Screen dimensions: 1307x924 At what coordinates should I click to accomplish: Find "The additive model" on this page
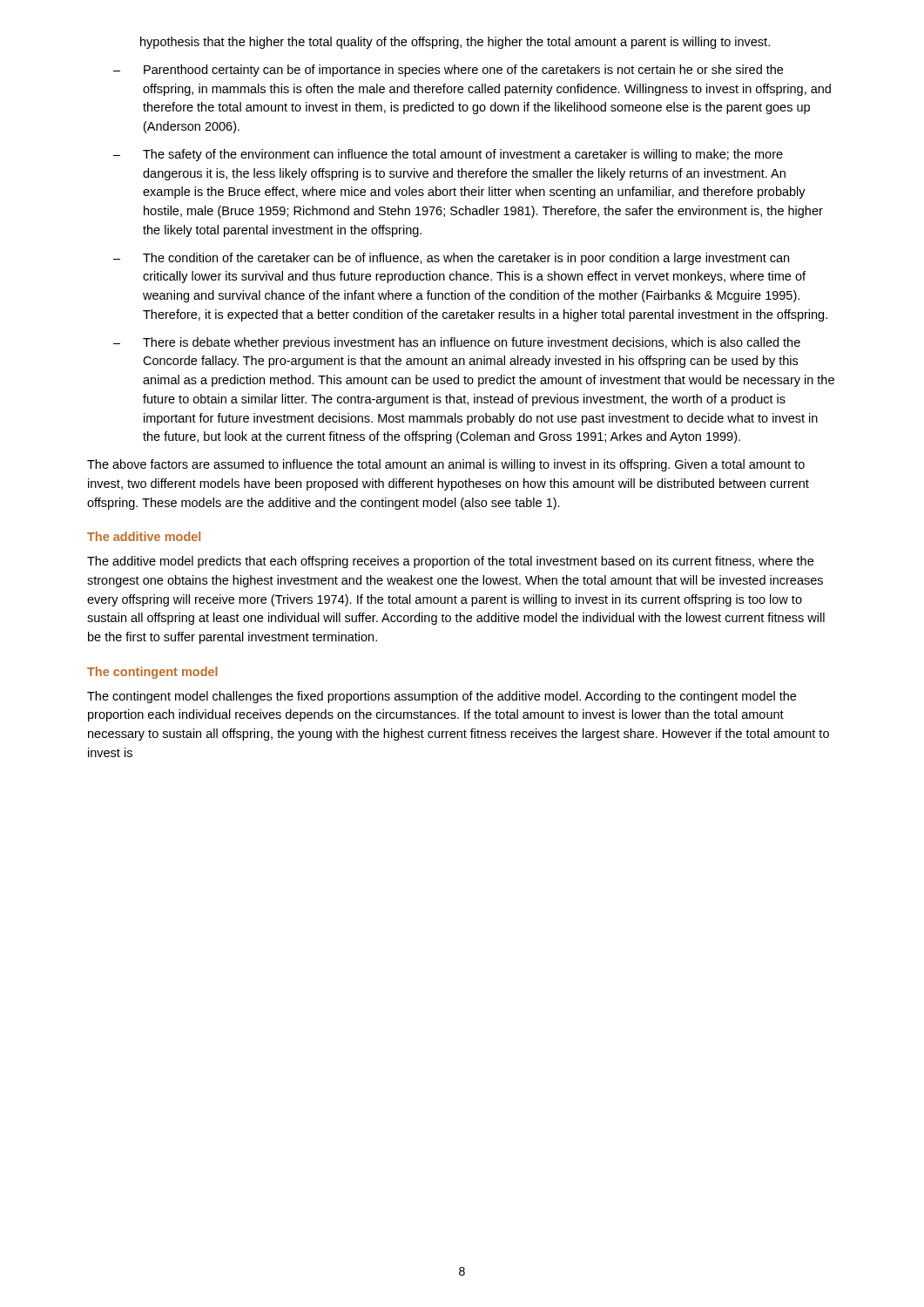[x=144, y=537]
